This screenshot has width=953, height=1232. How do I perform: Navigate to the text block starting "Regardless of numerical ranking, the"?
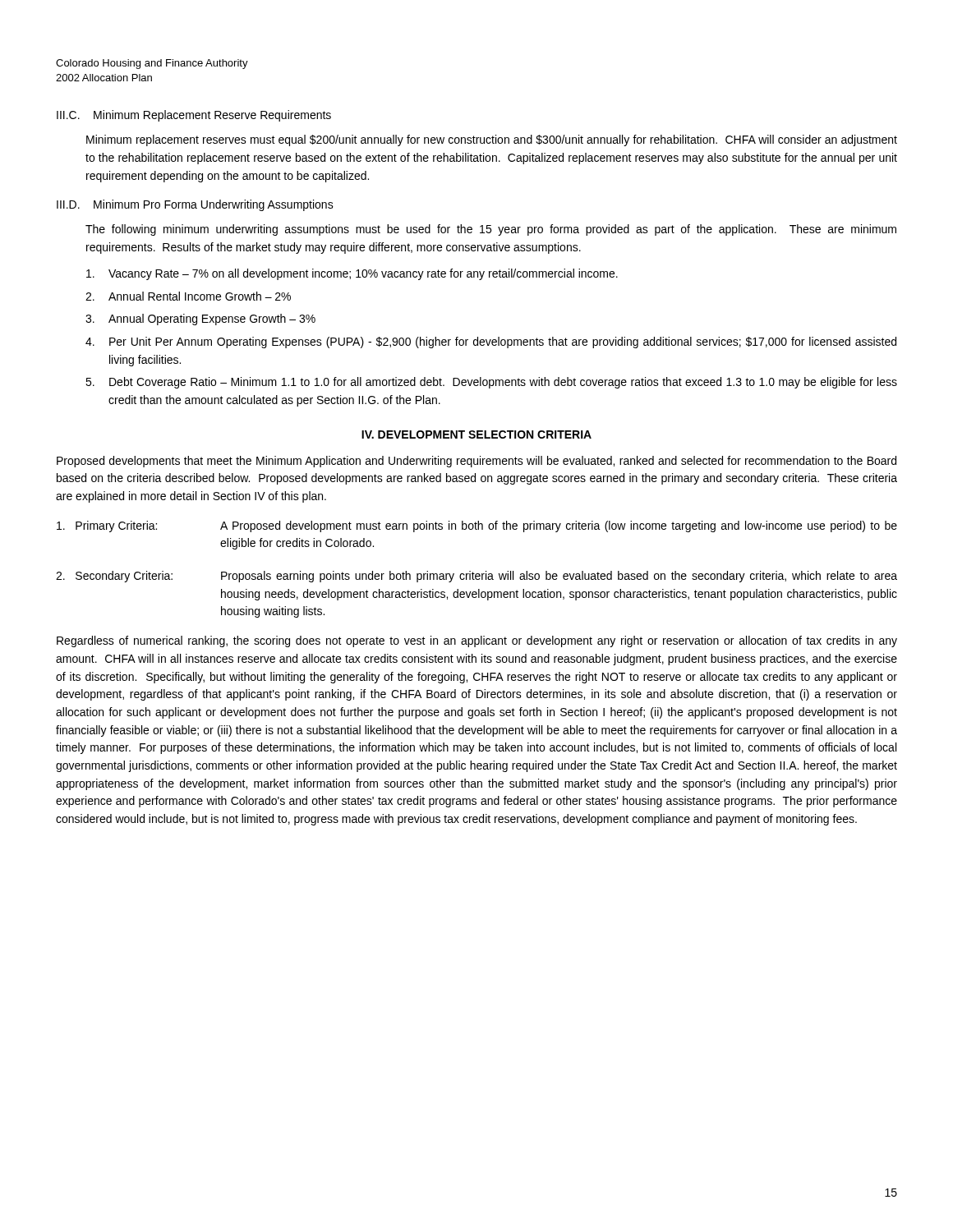[x=476, y=730]
